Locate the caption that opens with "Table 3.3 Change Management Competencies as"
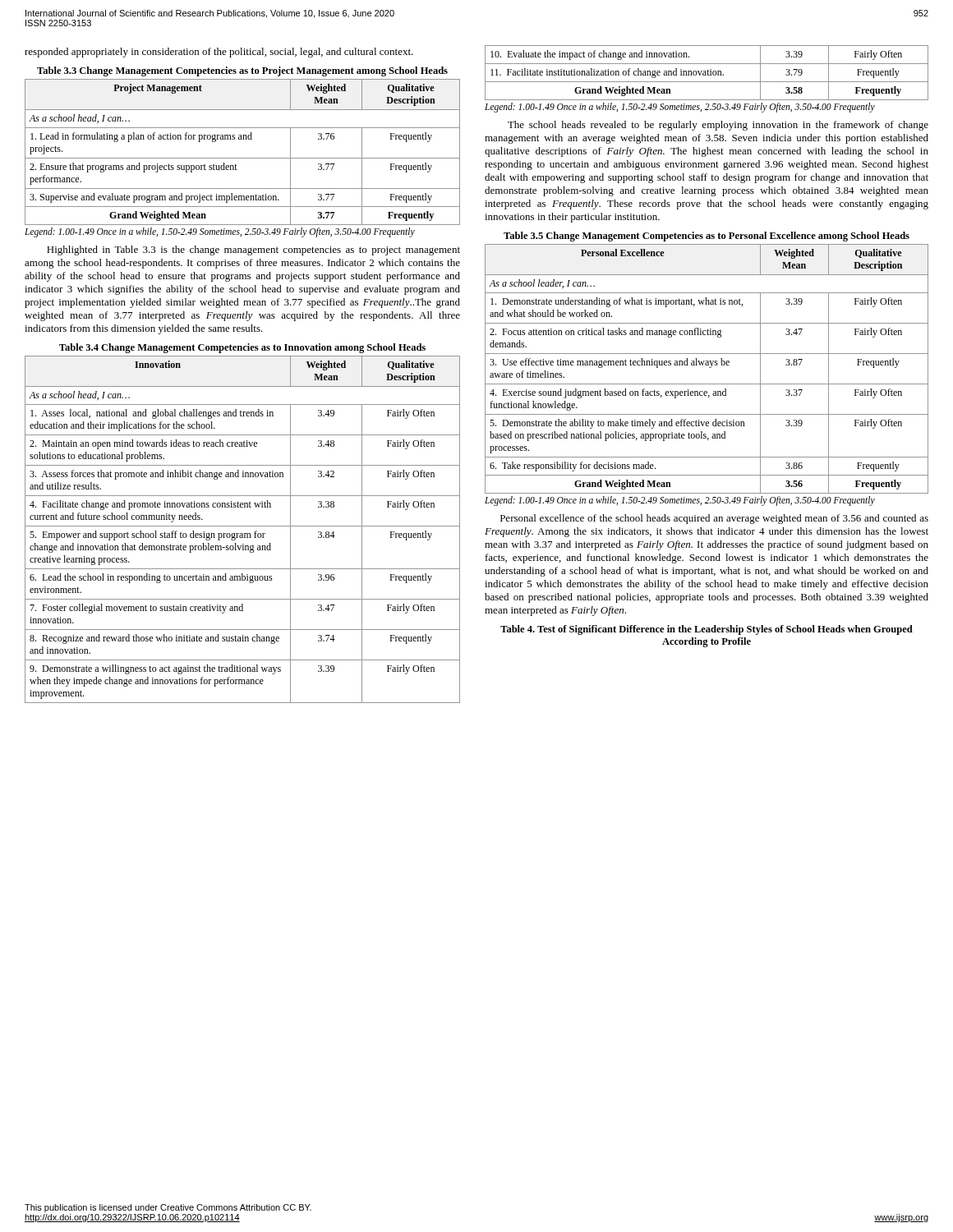 click(x=242, y=71)
